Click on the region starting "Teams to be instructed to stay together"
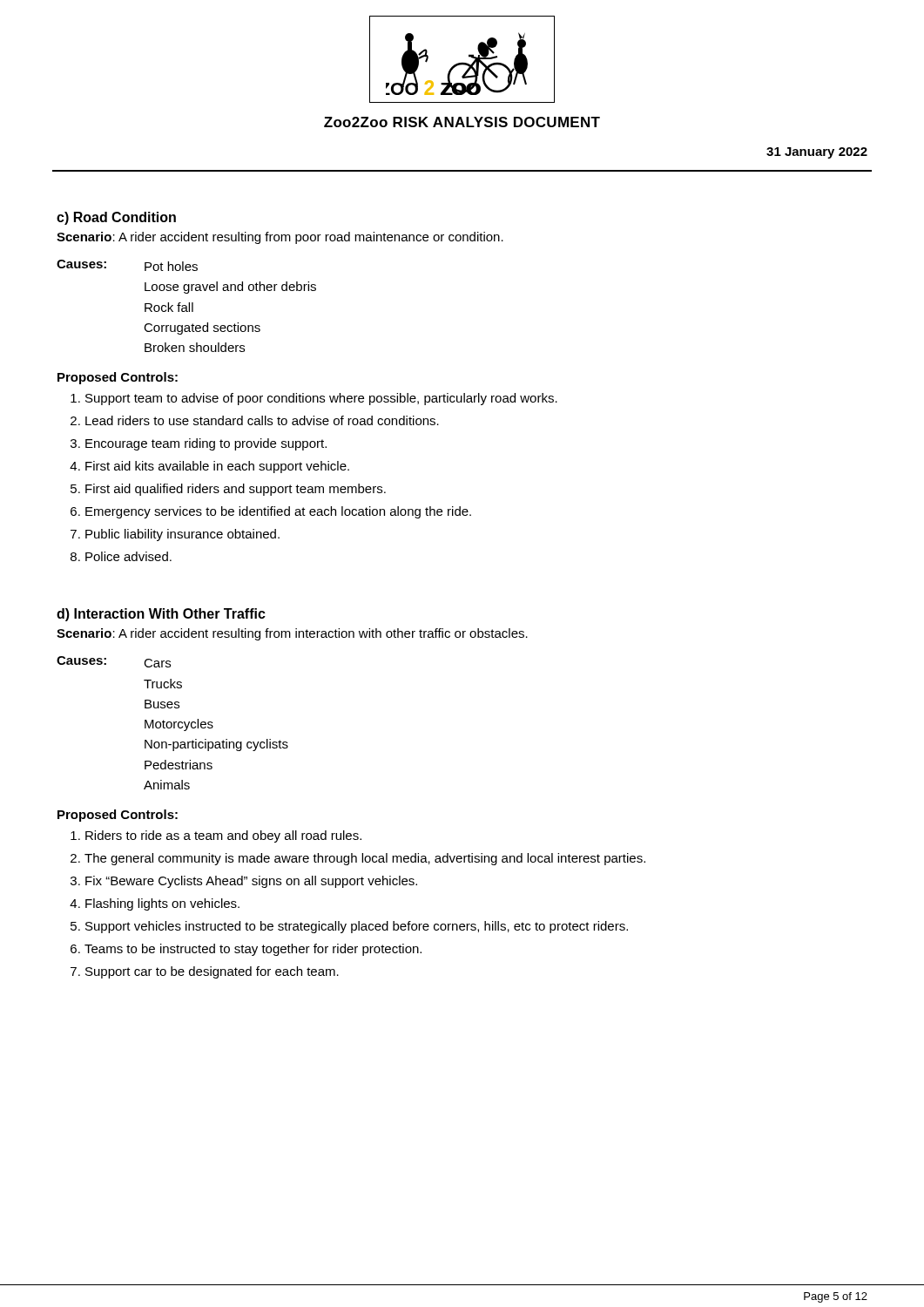The width and height of the screenshot is (924, 1307). [254, 948]
